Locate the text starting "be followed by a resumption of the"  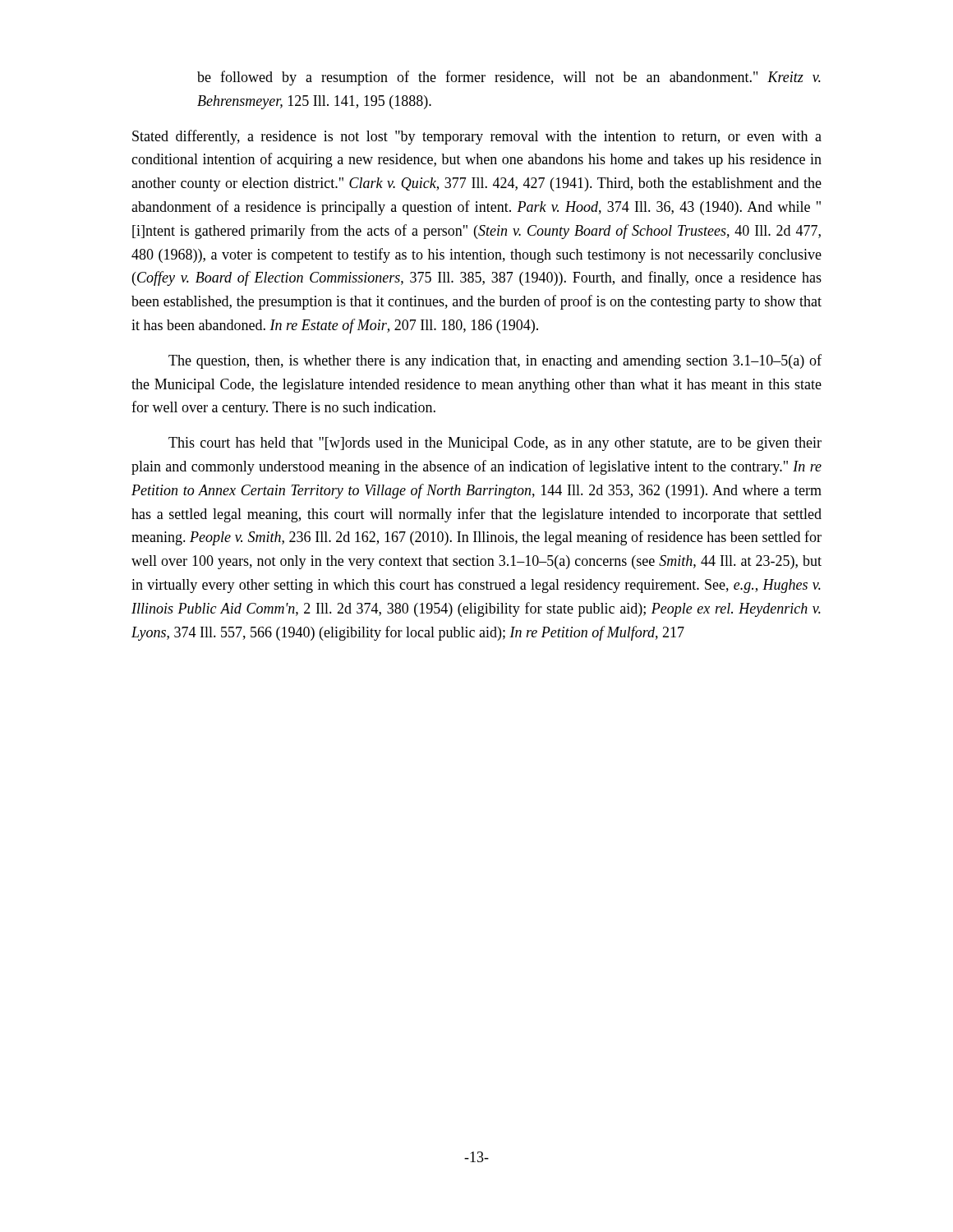[509, 89]
